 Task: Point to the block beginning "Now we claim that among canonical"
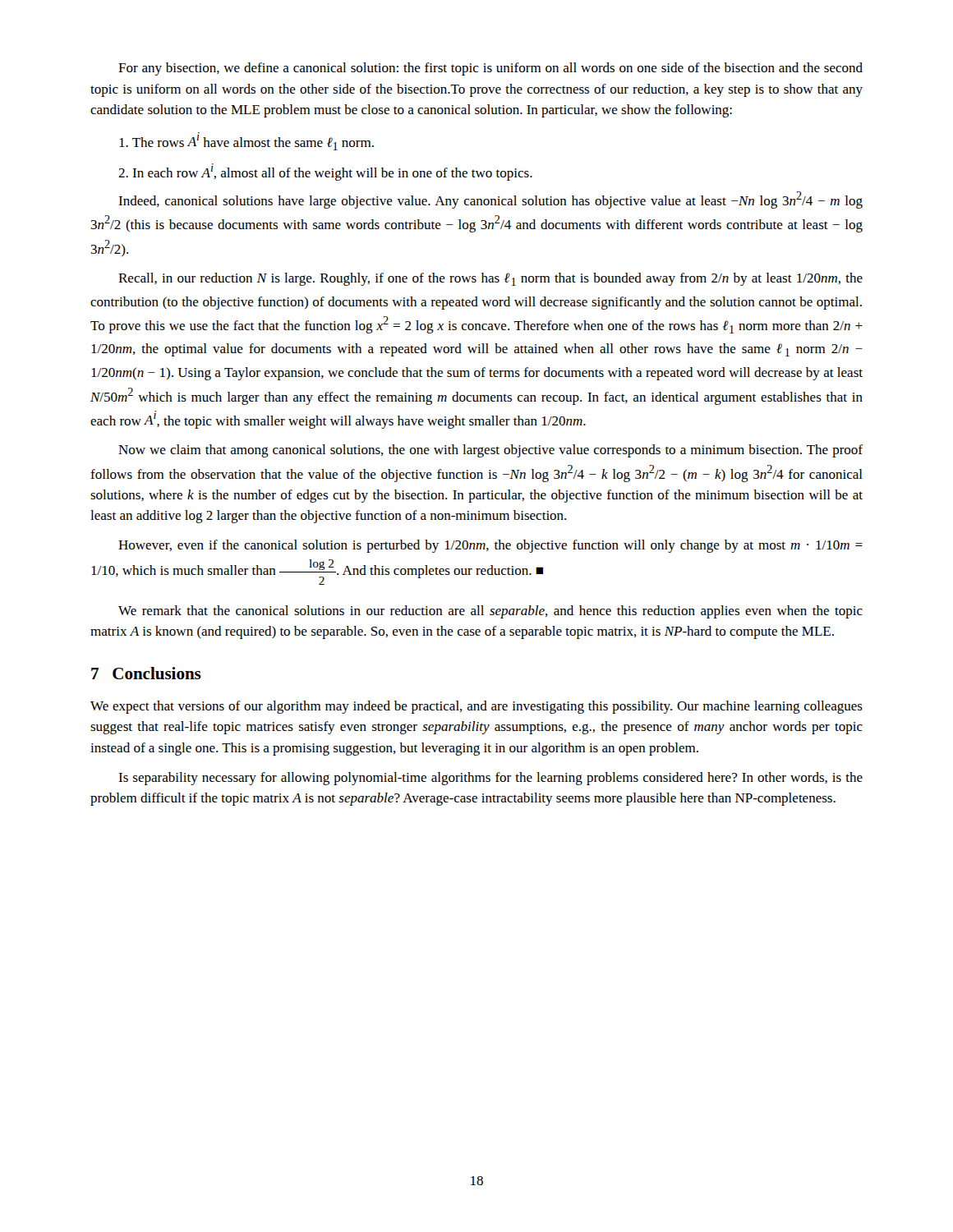click(x=476, y=483)
